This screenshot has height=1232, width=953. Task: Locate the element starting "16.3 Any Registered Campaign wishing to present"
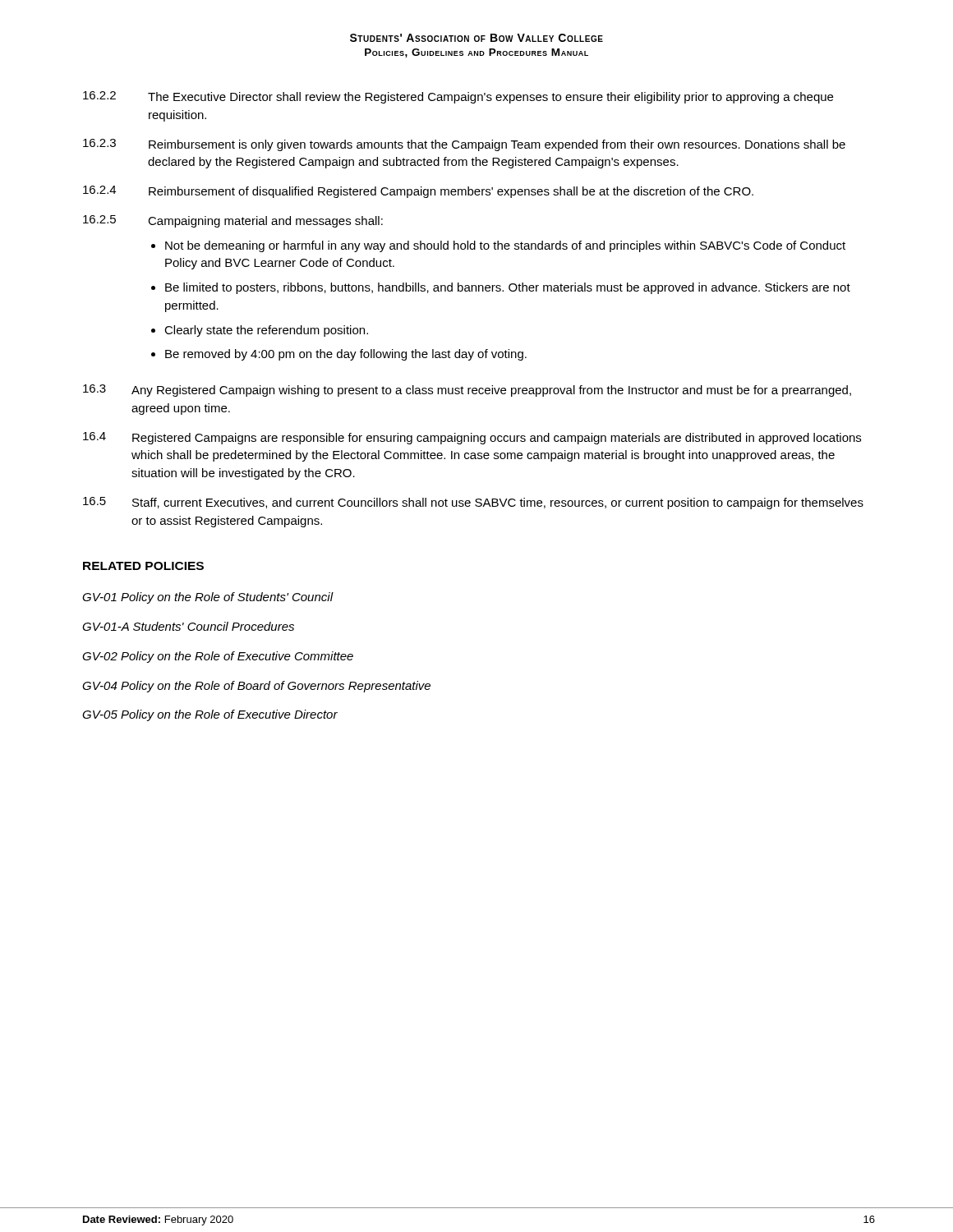479,399
